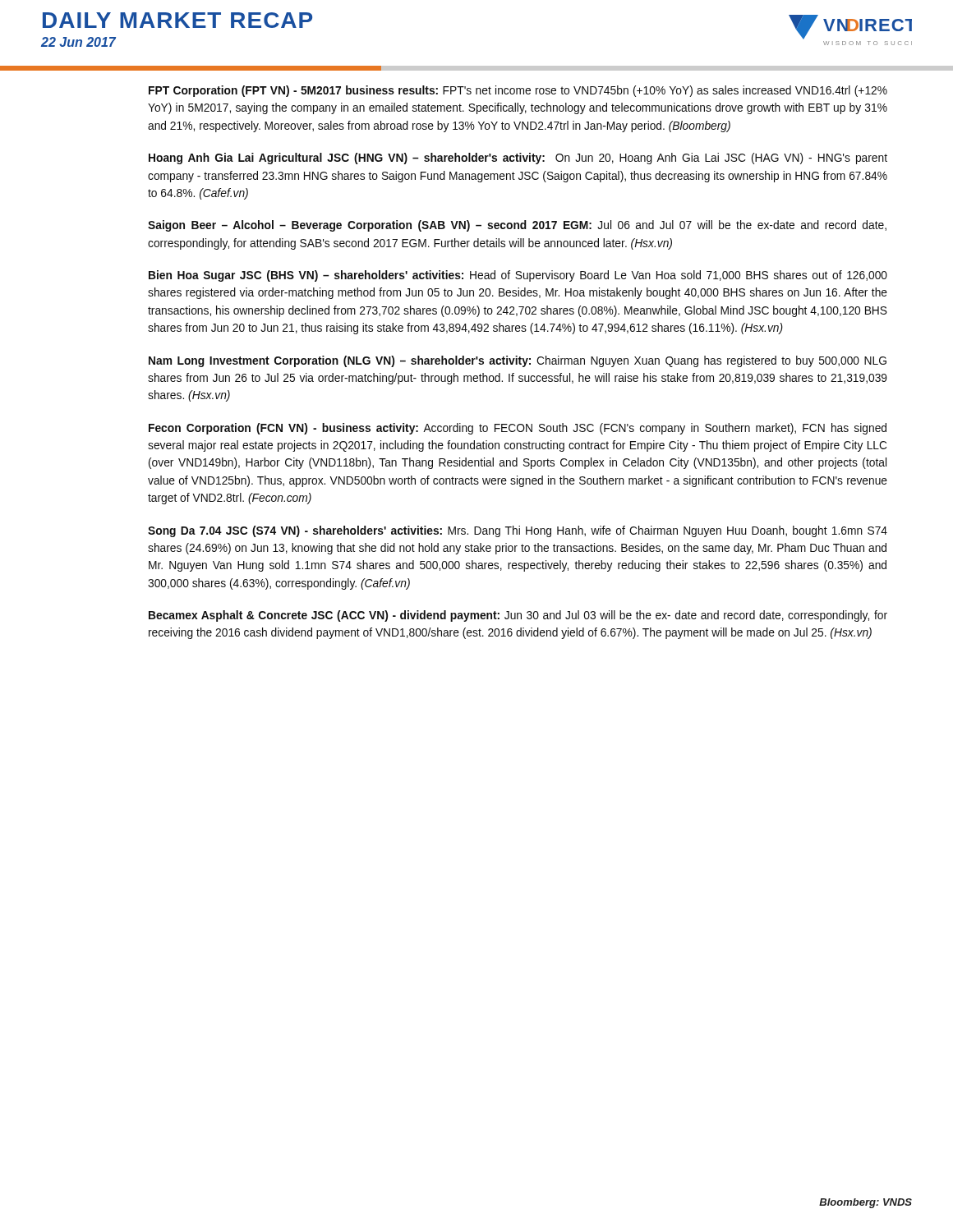Screen dimensions: 1232x953
Task: Find a logo
Action: point(846,31)
